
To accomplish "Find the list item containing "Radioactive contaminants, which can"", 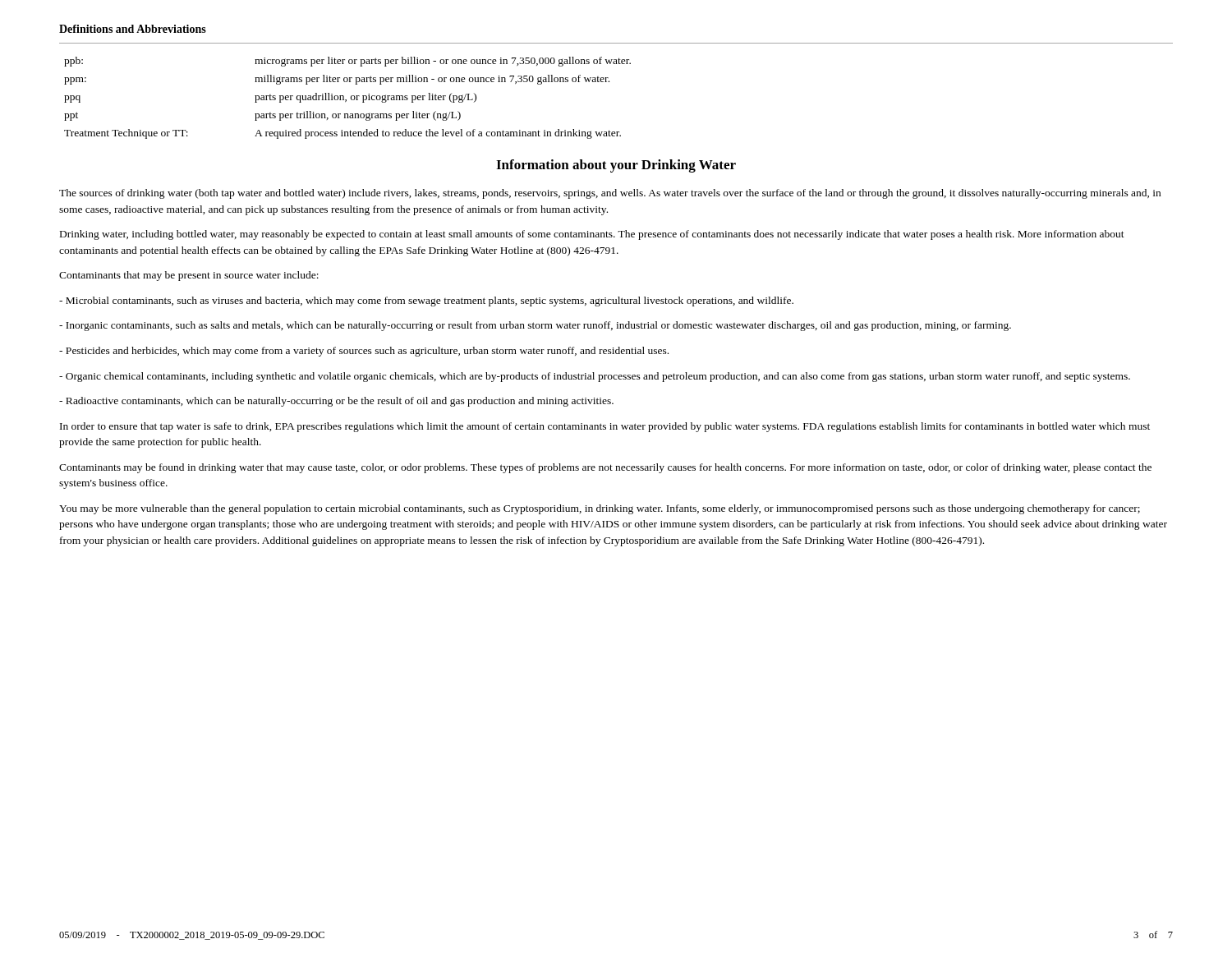I will pos(337,401).
